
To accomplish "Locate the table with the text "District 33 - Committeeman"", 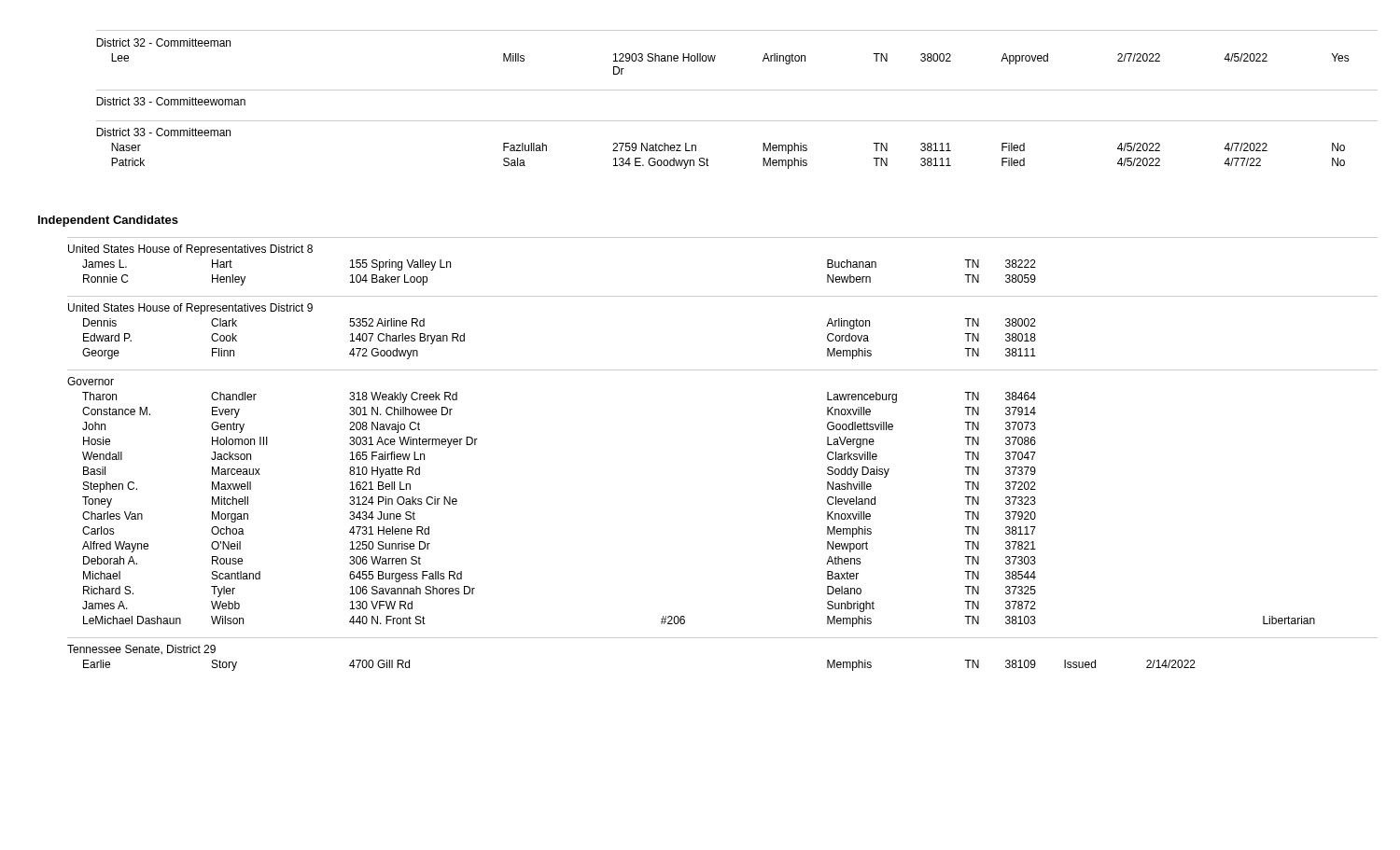I will (709, 98).
